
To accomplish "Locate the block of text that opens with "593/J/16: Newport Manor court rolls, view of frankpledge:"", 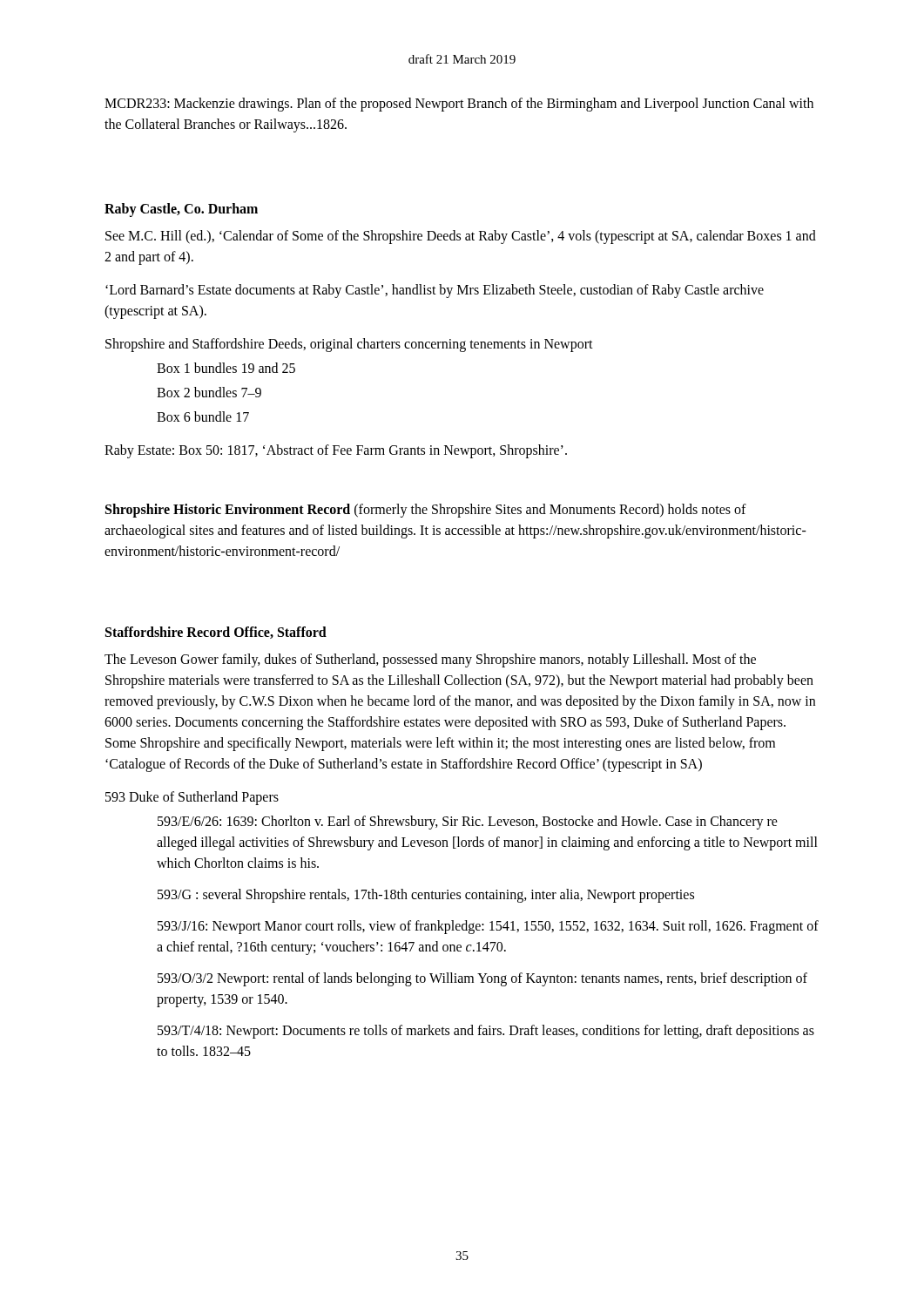I will click(488, 936).
